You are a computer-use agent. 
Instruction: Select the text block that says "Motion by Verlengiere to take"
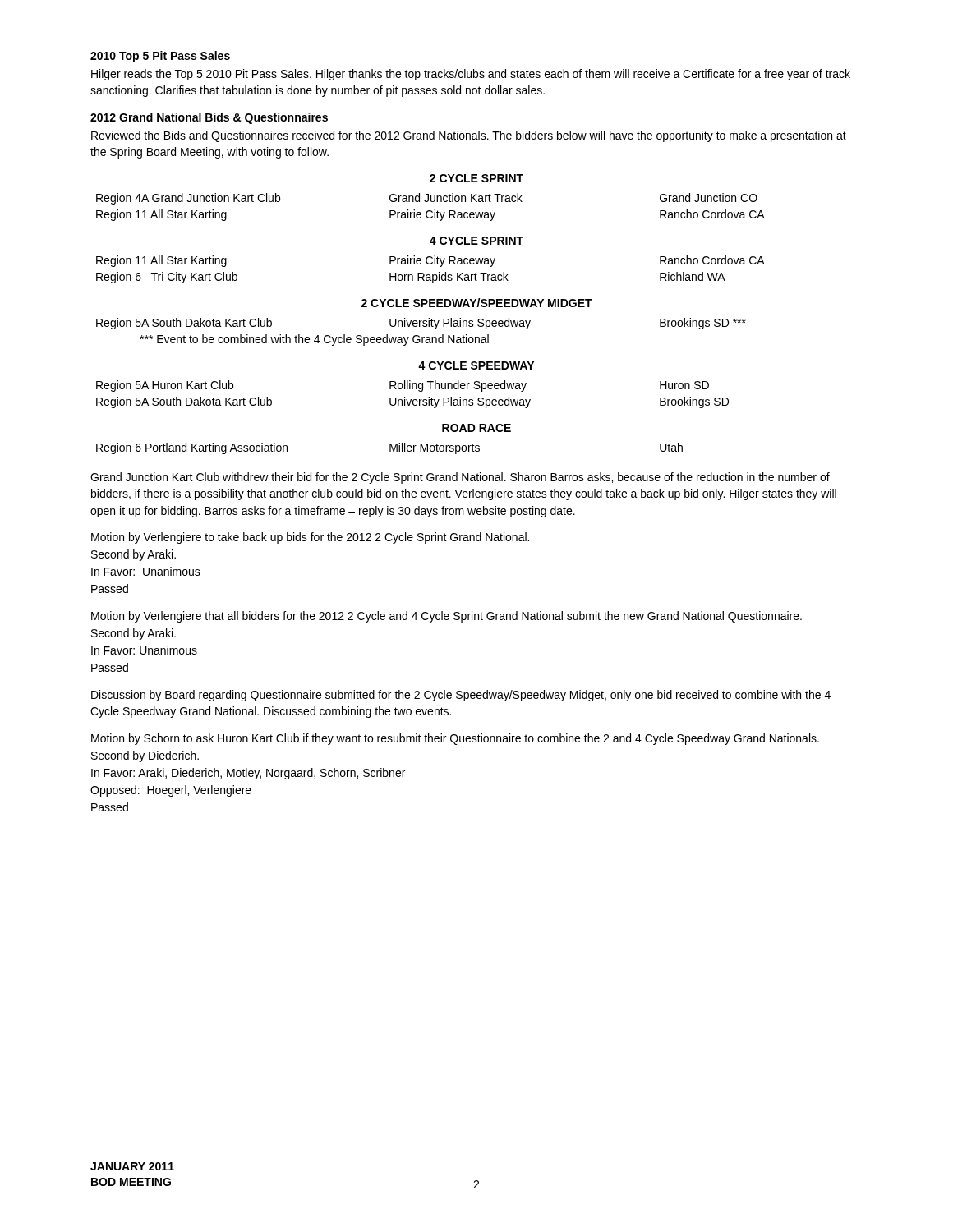click(x=310, y=538)
